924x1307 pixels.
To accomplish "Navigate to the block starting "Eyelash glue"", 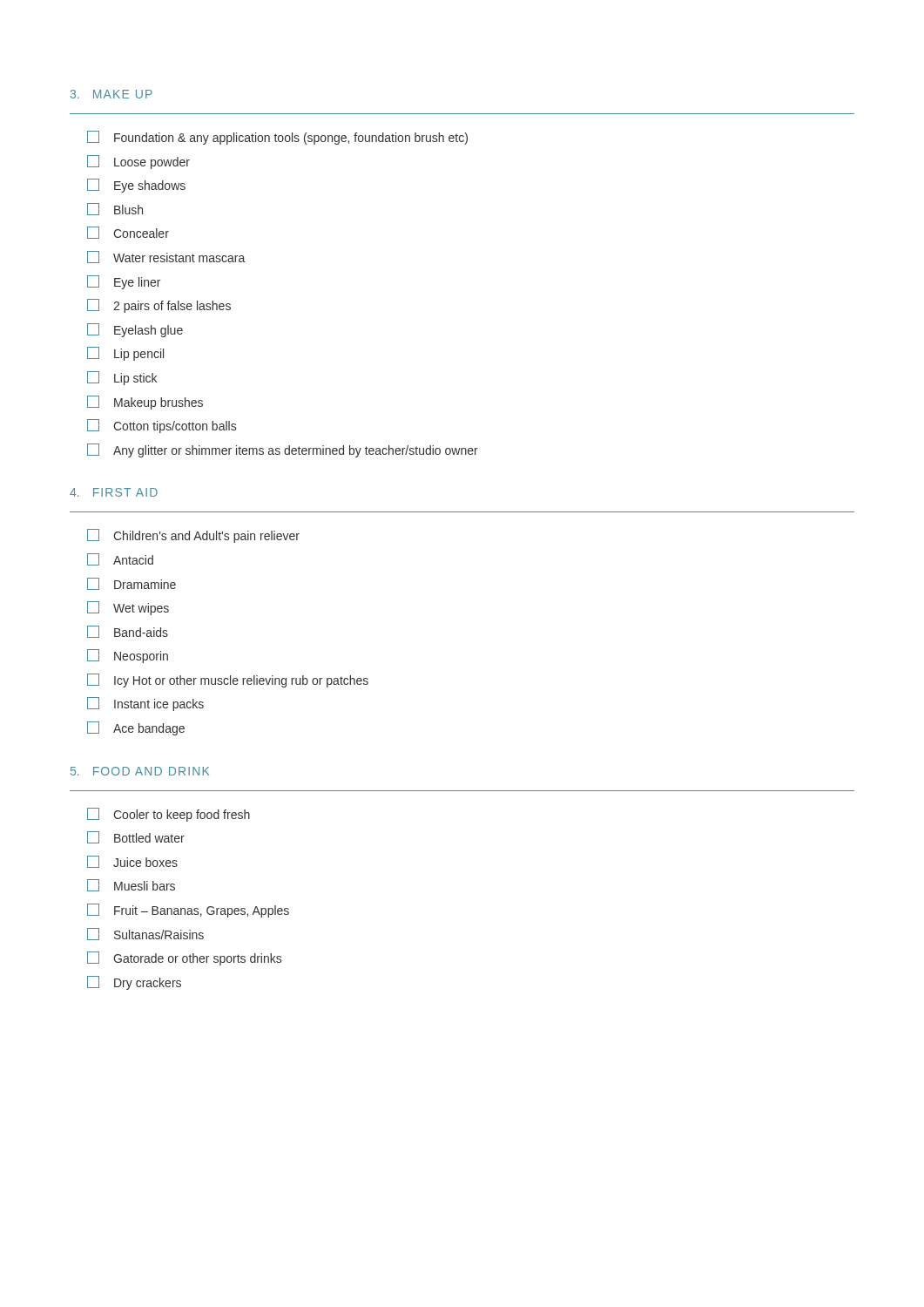I will click(x=135, y=331).
